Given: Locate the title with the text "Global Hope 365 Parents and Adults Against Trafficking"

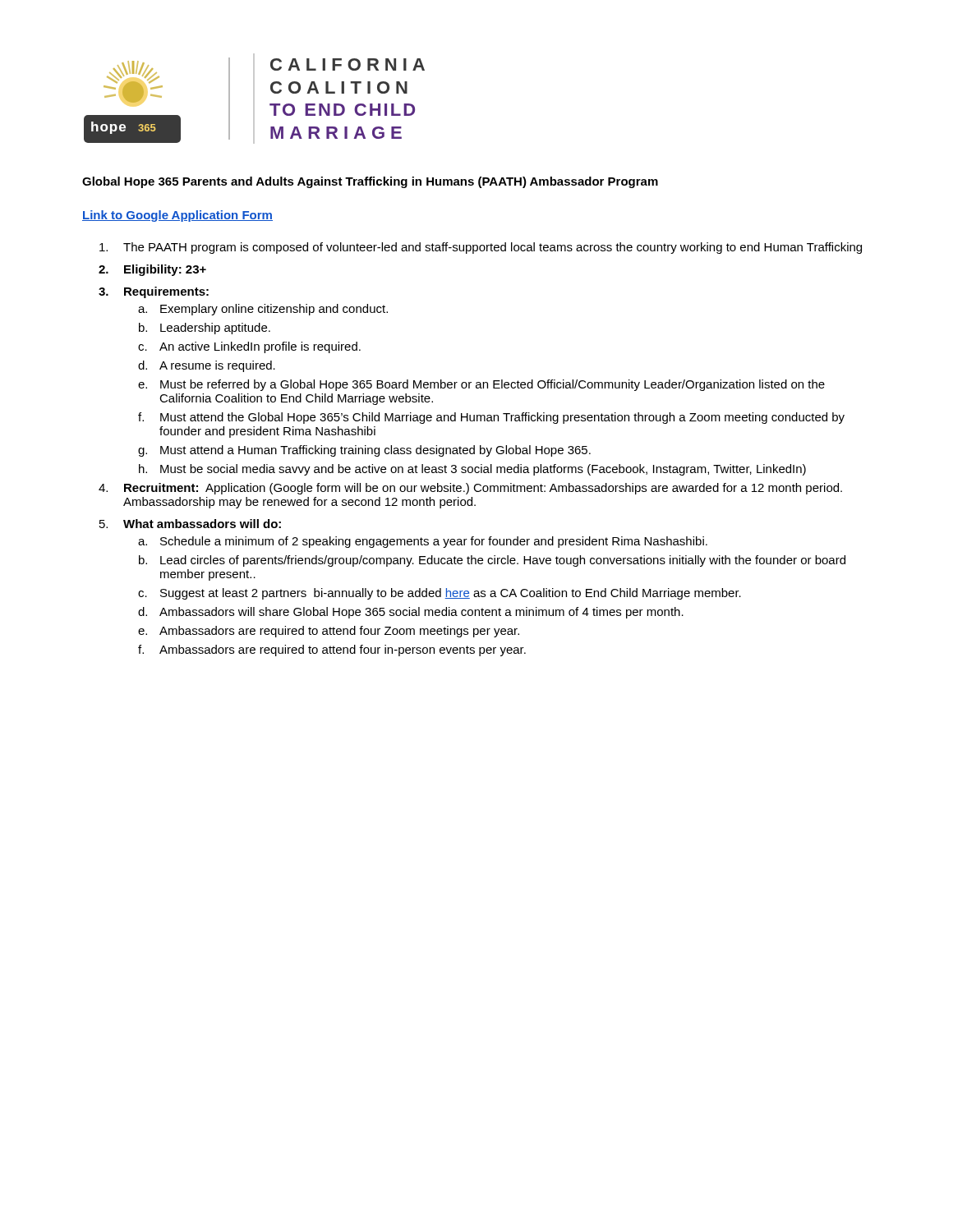Looking at the screenshot, I should coord(370,181).
